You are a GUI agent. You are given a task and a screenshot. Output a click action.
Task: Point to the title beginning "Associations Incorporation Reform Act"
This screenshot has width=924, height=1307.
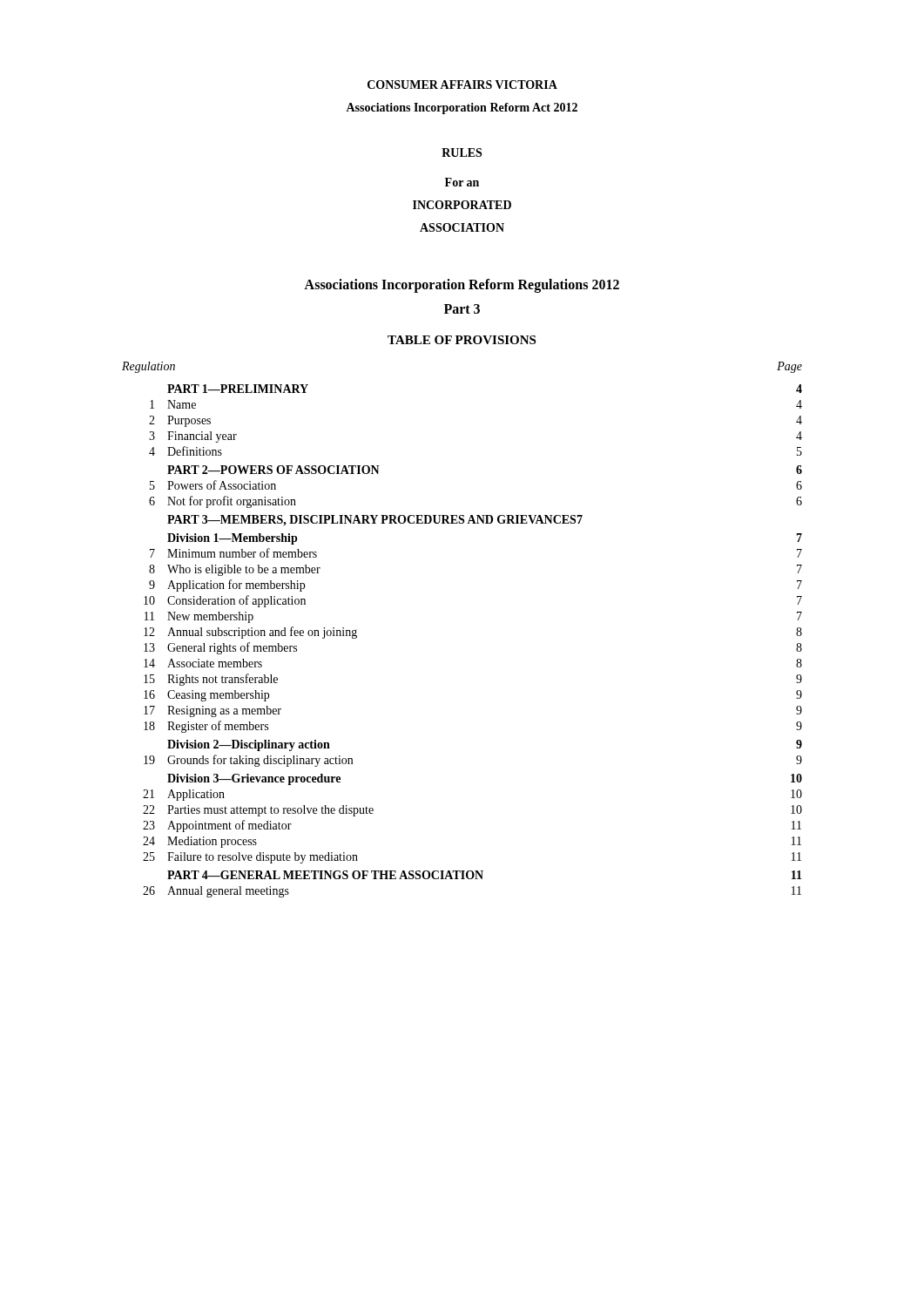[x=462, y=108]
